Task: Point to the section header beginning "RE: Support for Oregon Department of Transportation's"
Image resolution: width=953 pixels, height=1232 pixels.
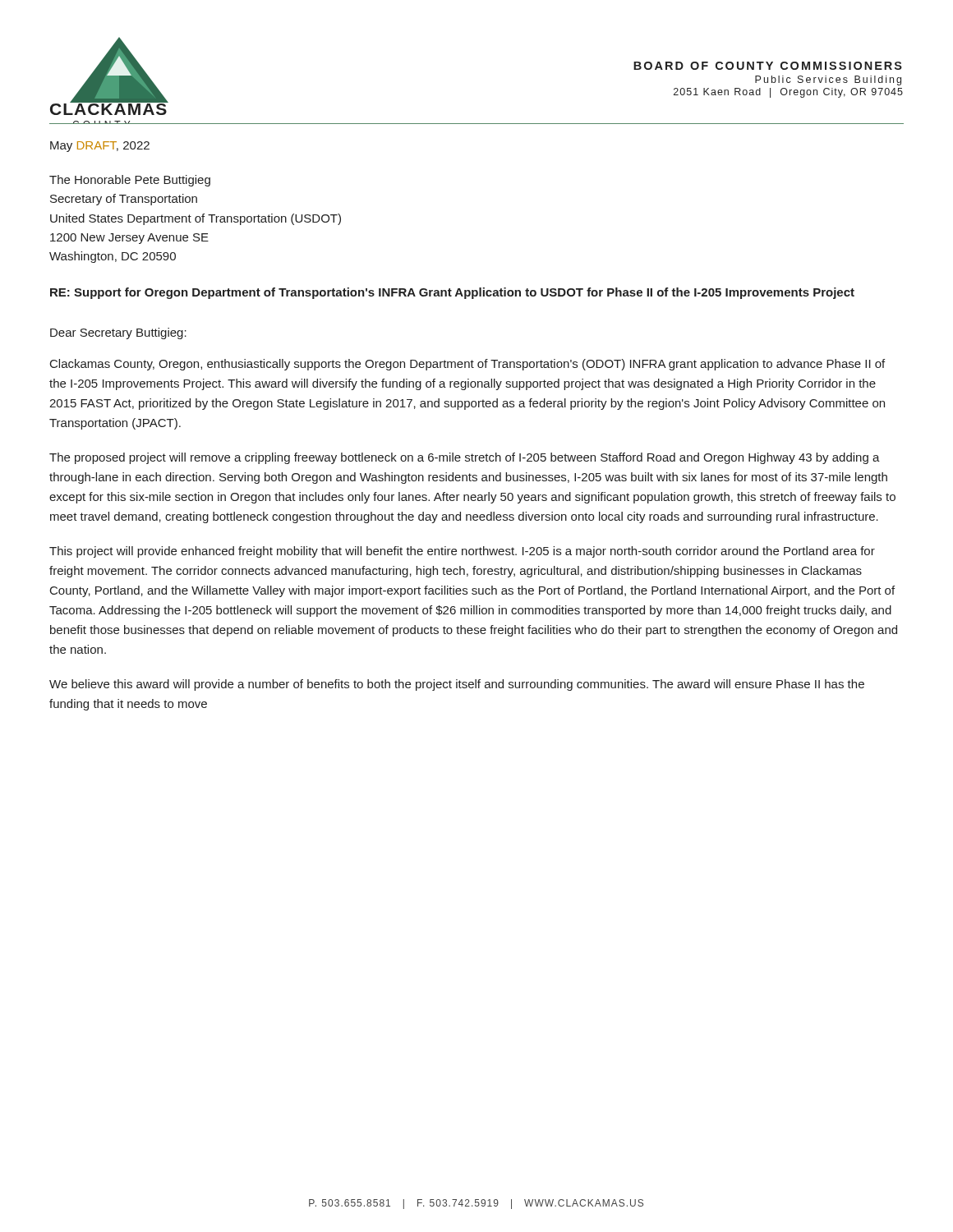Action: tap(476, 293)
